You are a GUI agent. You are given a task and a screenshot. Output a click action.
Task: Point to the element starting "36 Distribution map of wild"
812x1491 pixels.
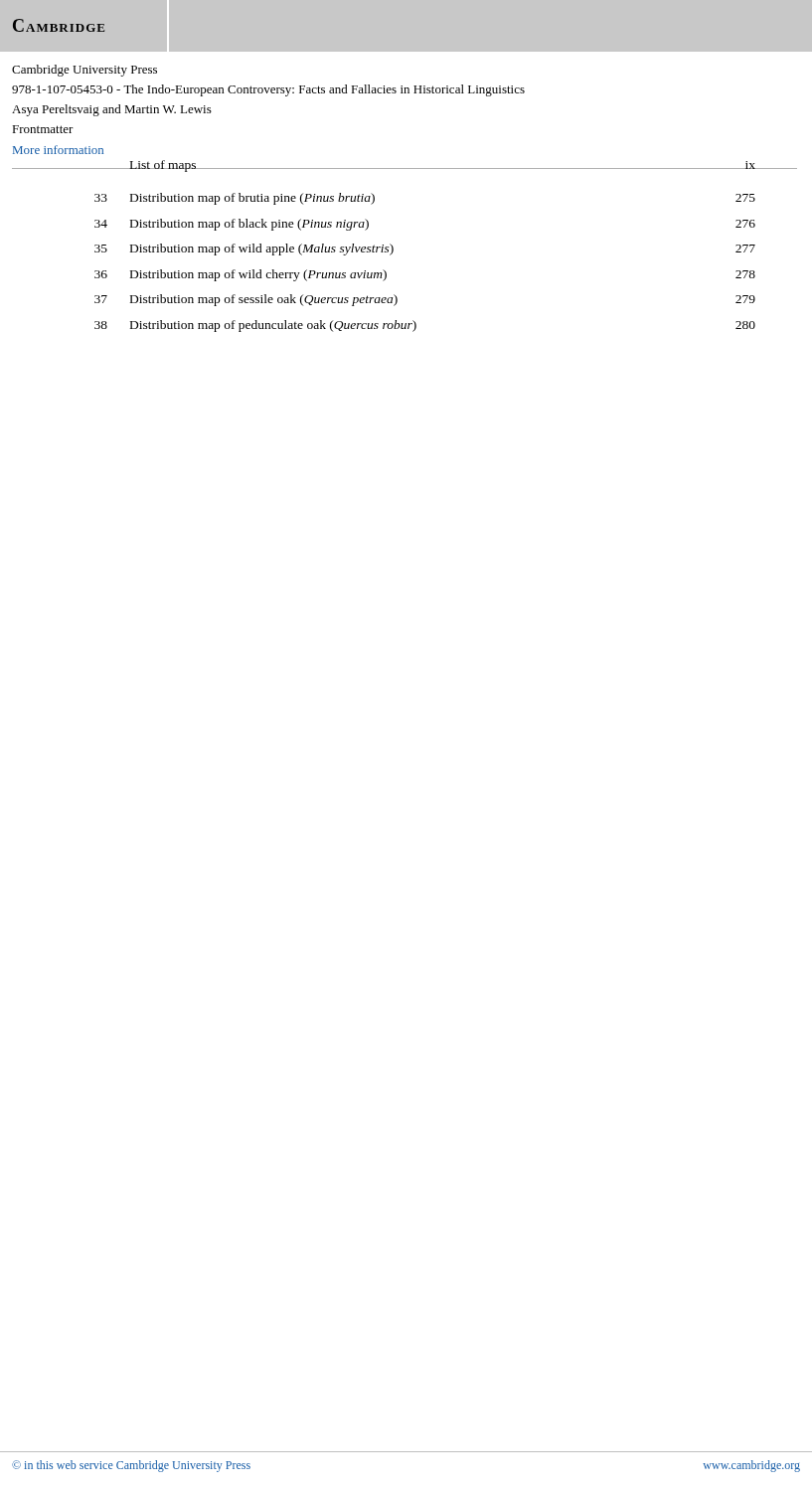pyautogui.click(x=257, y=275)
